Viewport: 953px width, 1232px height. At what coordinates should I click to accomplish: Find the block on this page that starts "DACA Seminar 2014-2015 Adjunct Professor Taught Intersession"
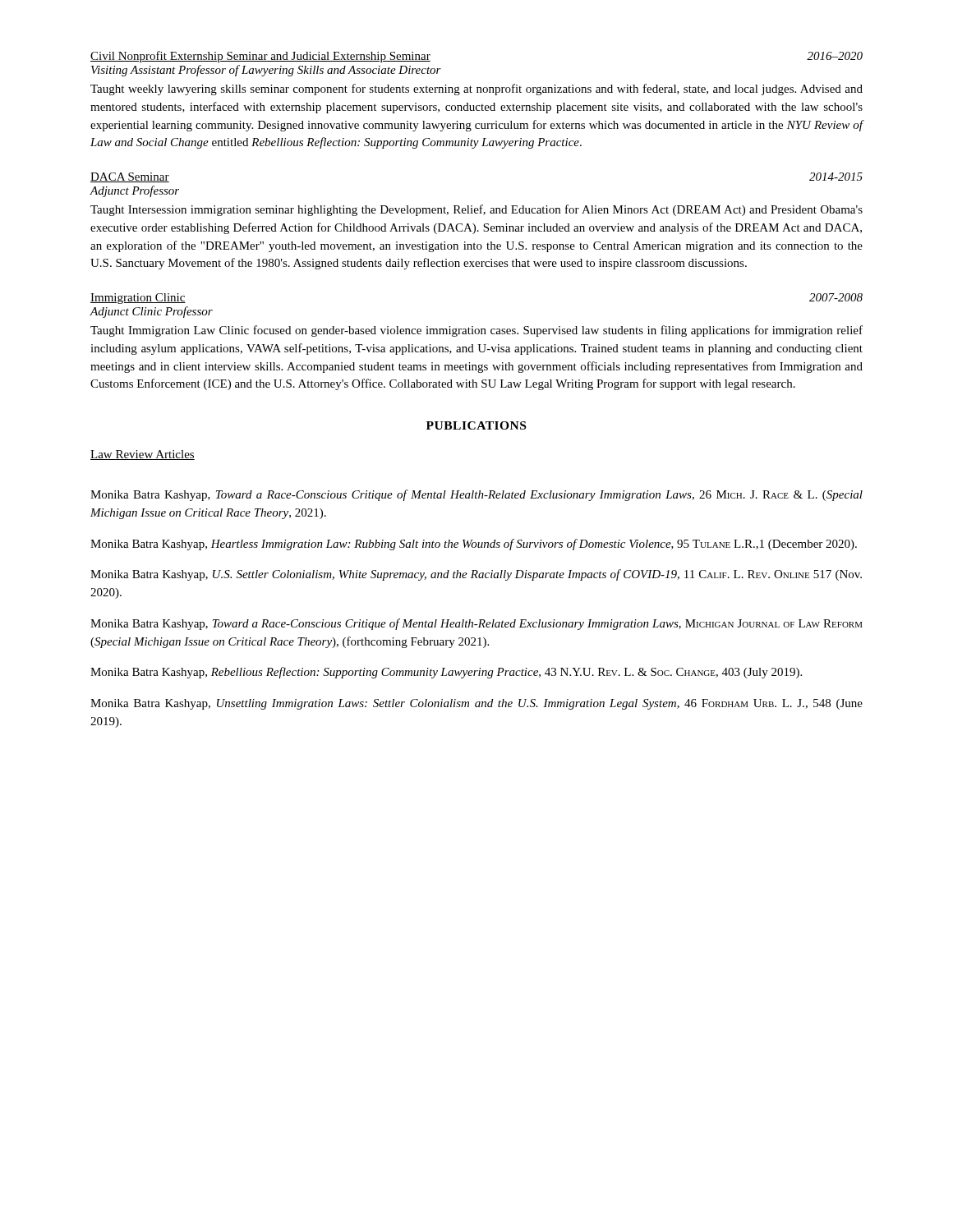pos(476,221)
